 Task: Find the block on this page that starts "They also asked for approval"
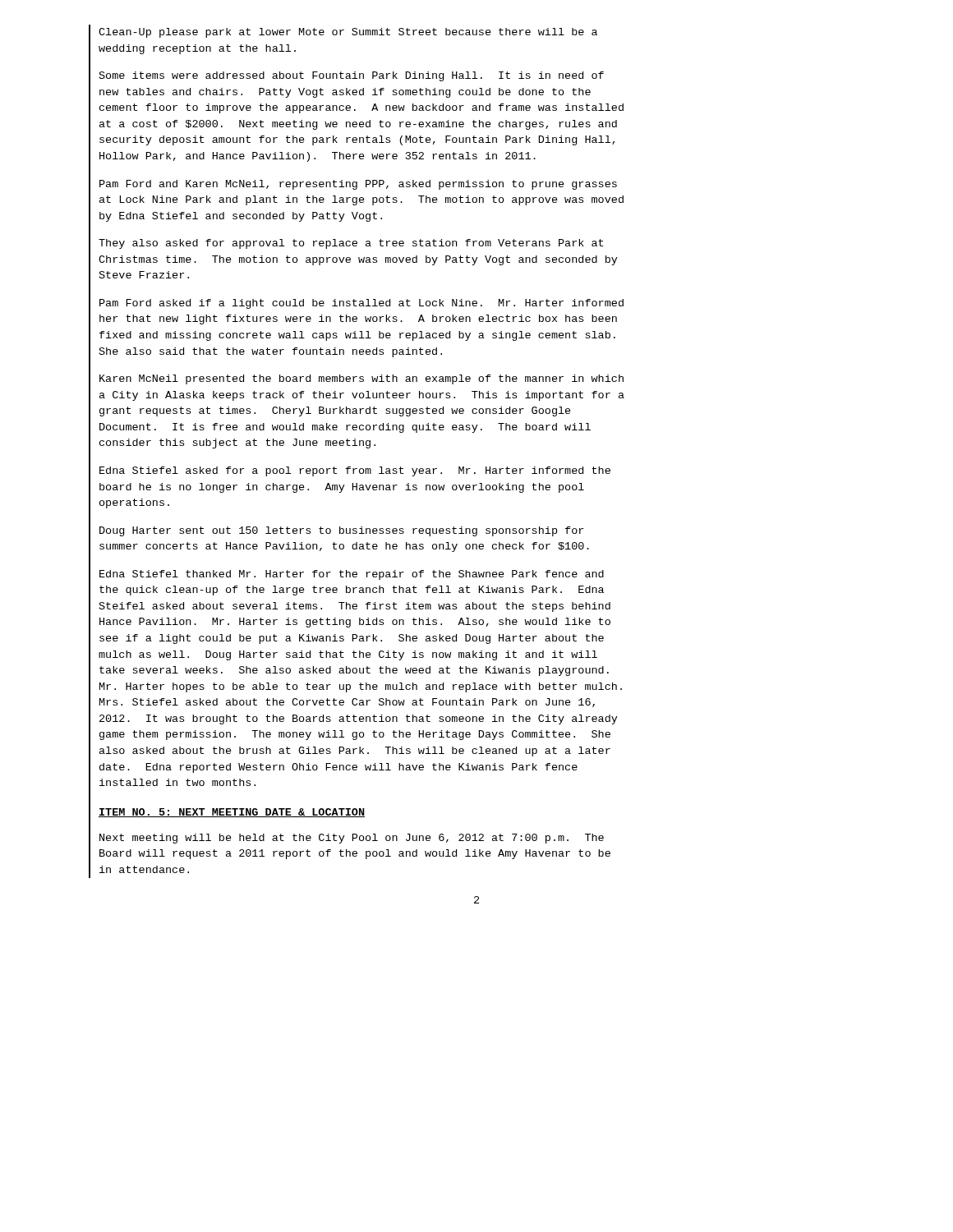(x=358, y=260)
